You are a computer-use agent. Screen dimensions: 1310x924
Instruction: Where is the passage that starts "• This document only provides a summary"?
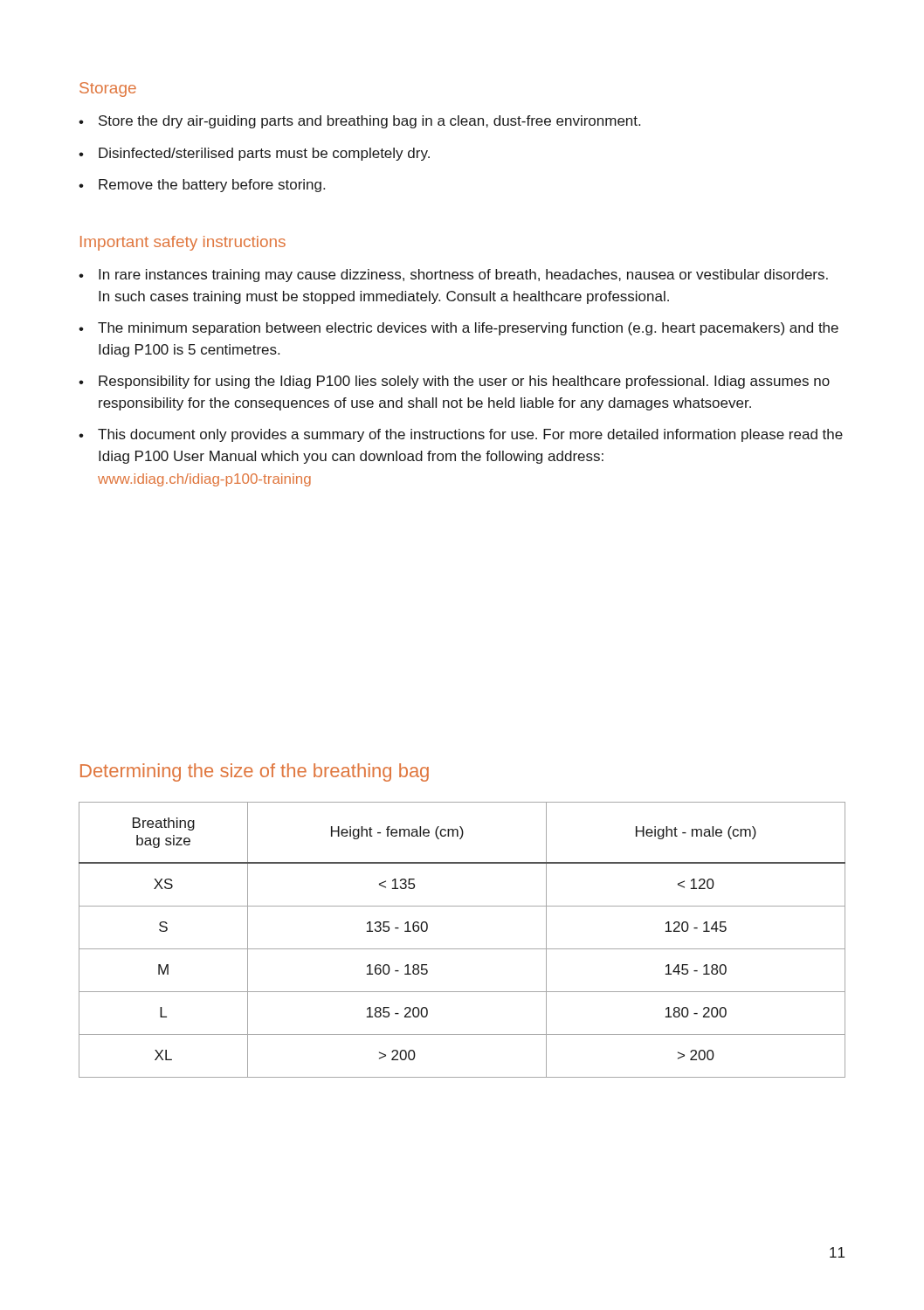[x=462, y=457]
